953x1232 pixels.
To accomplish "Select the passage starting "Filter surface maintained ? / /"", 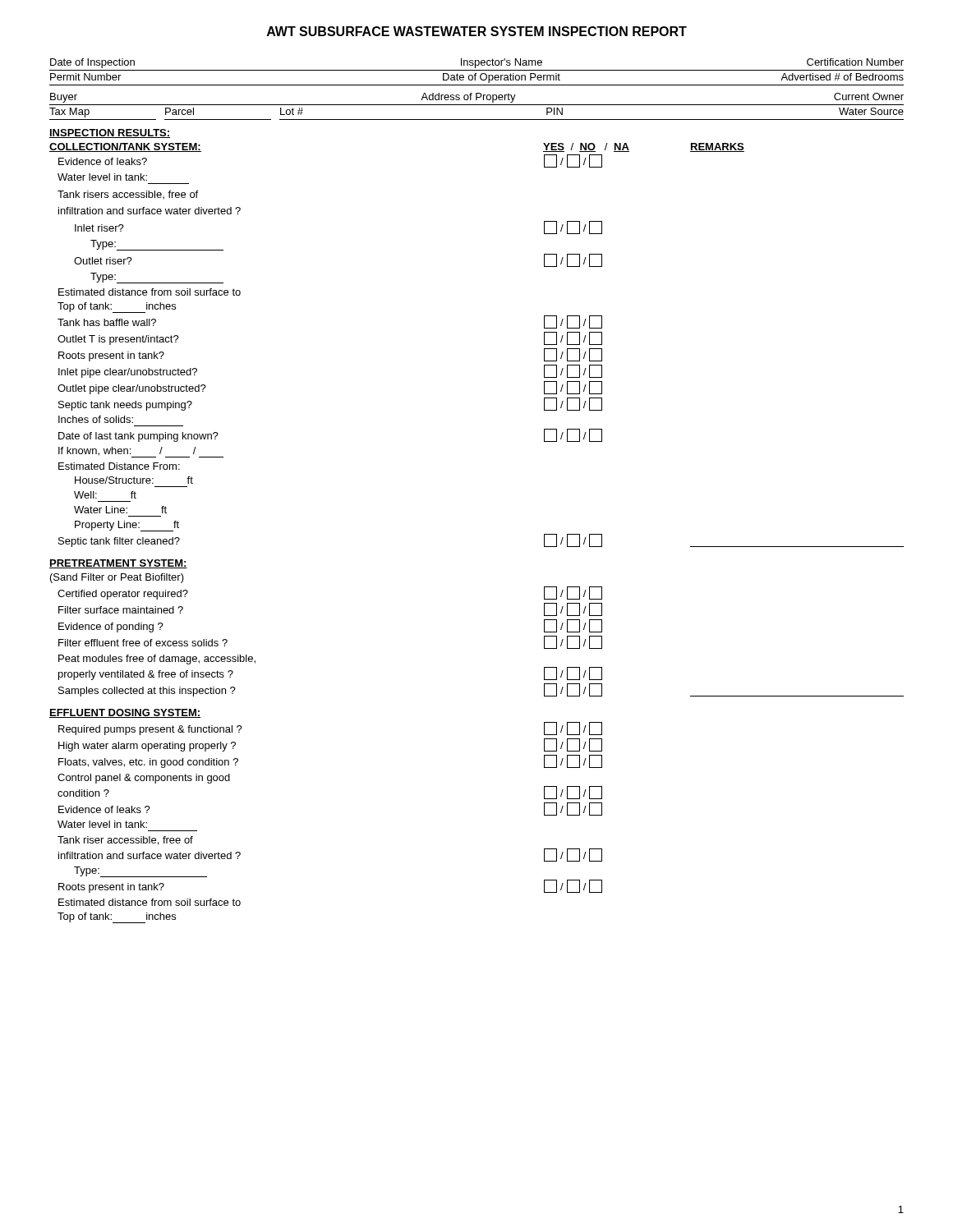I will [x=126, y=609].
